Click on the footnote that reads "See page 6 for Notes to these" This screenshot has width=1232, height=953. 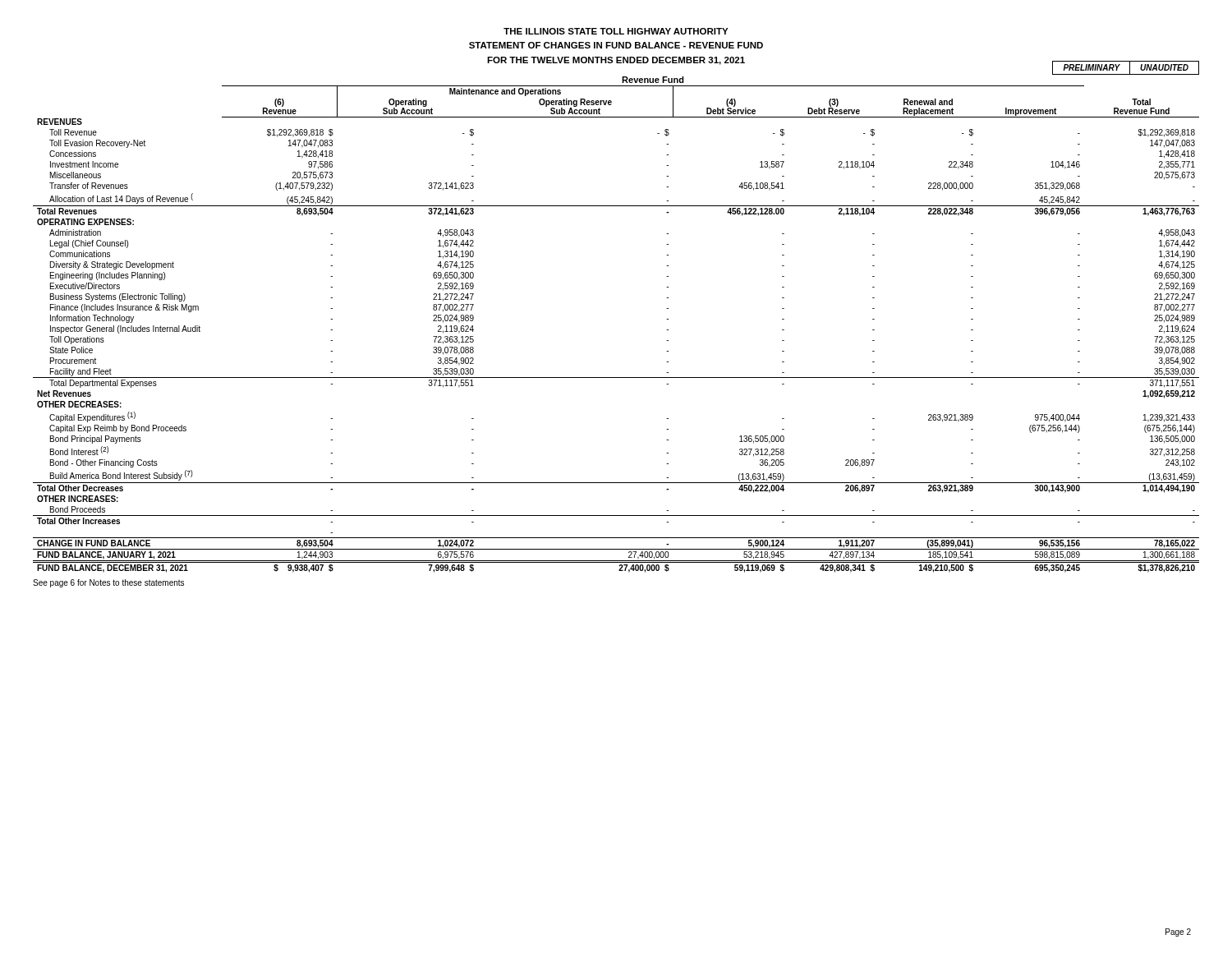click(109, 583)
